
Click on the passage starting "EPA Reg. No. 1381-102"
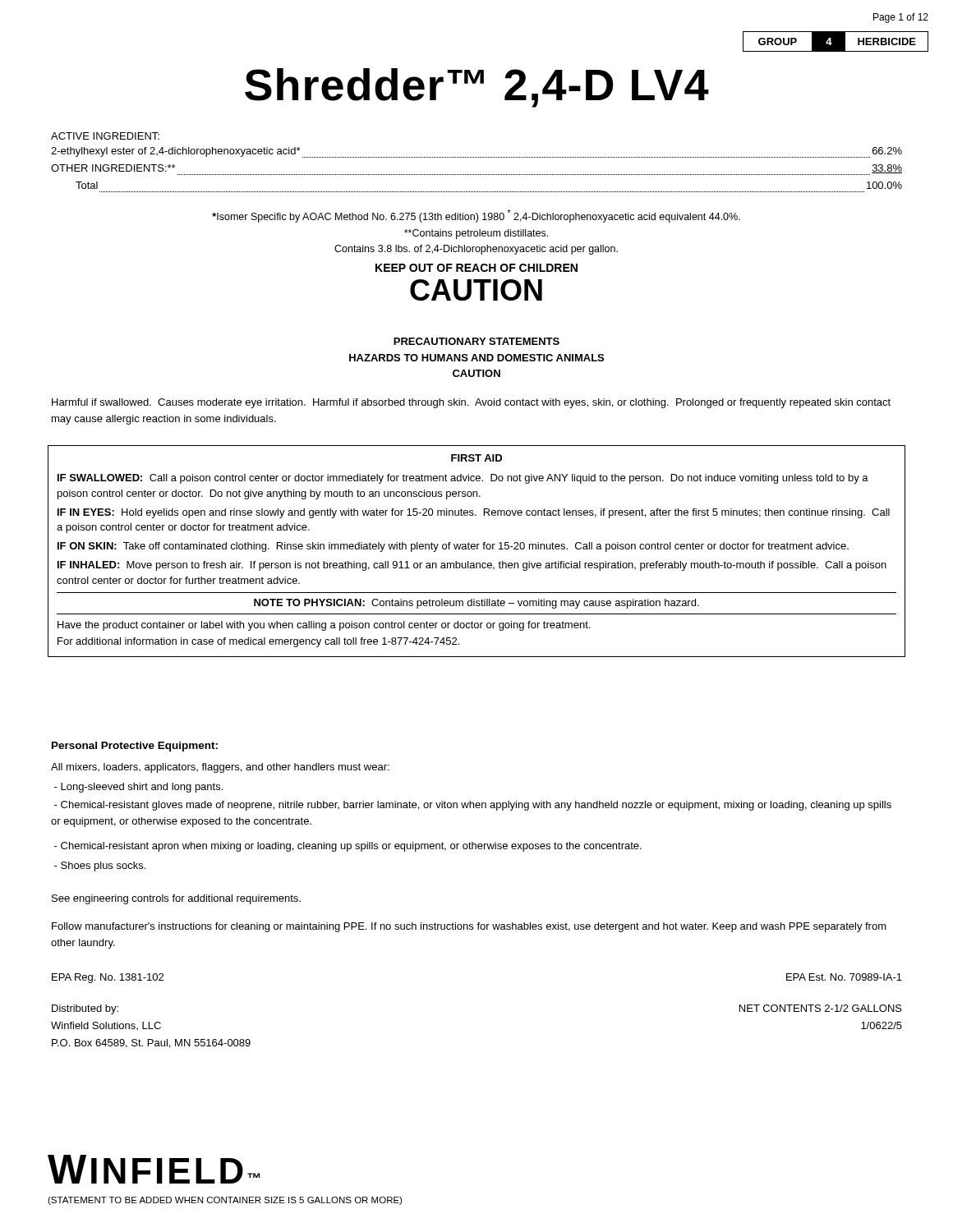click(x=109, y=978)
